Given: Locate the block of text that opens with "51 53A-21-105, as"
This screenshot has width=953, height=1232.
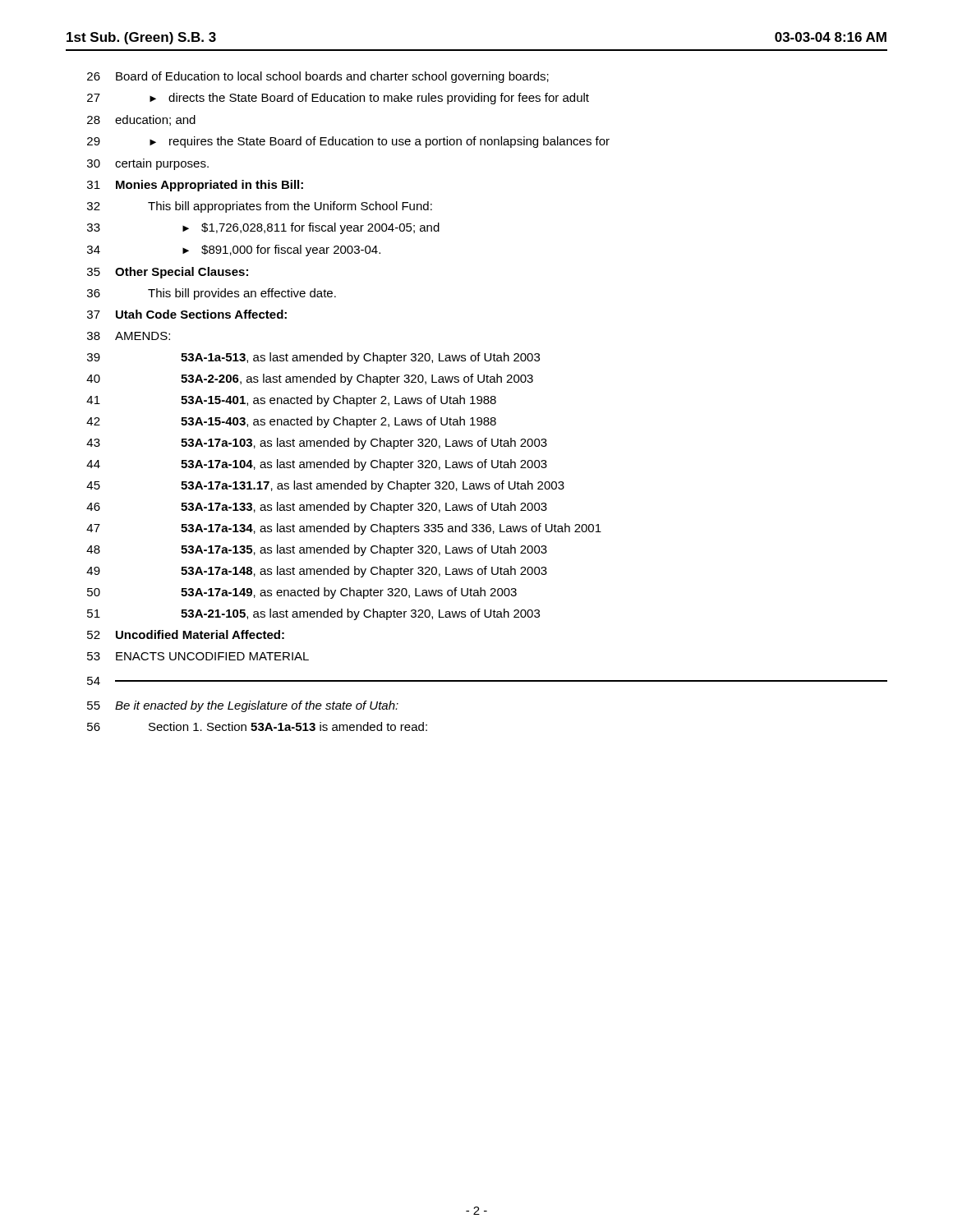Looking at the screenshot, I should point(476,614).
